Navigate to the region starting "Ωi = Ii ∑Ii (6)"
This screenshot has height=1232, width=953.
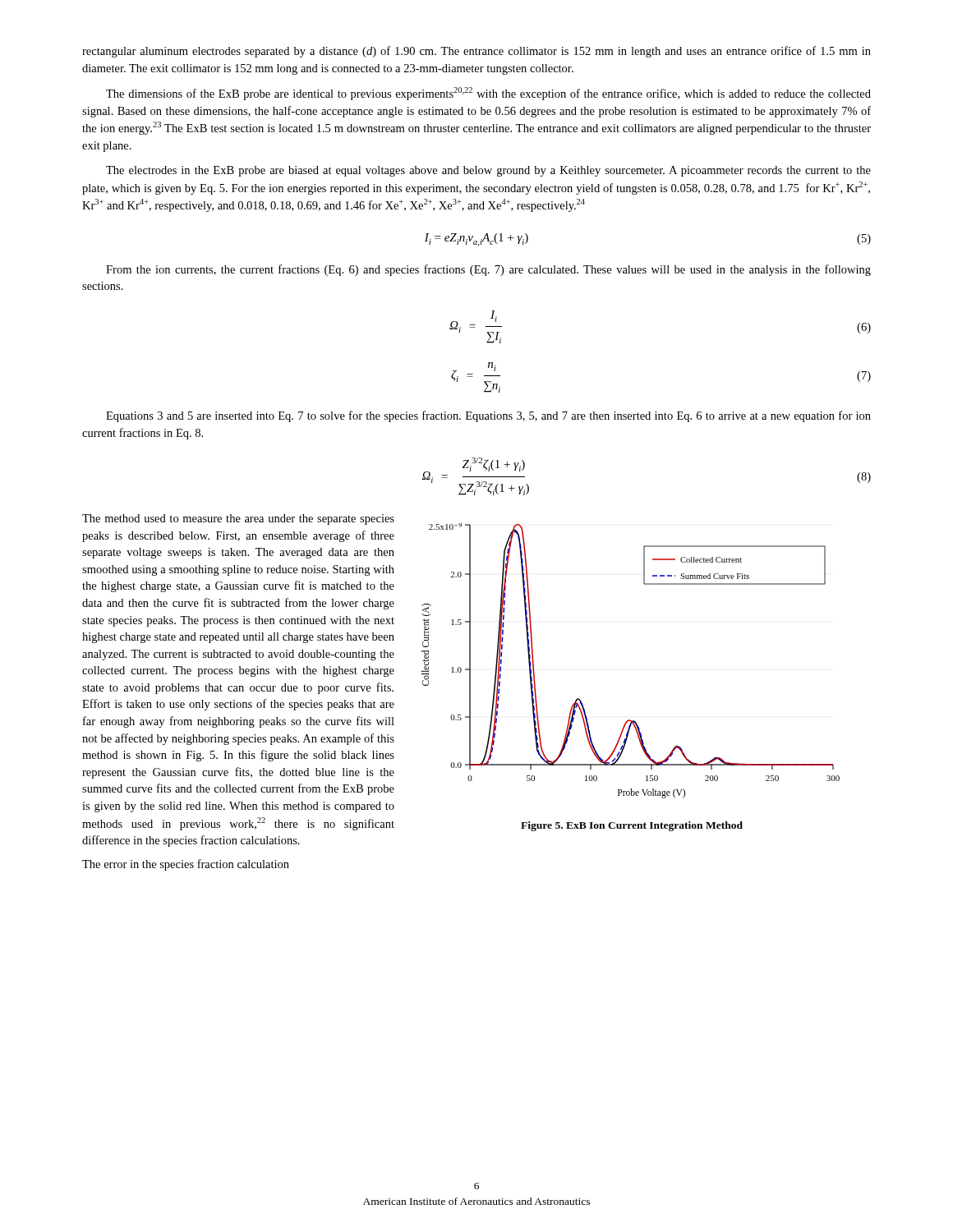tap(493, 326)
